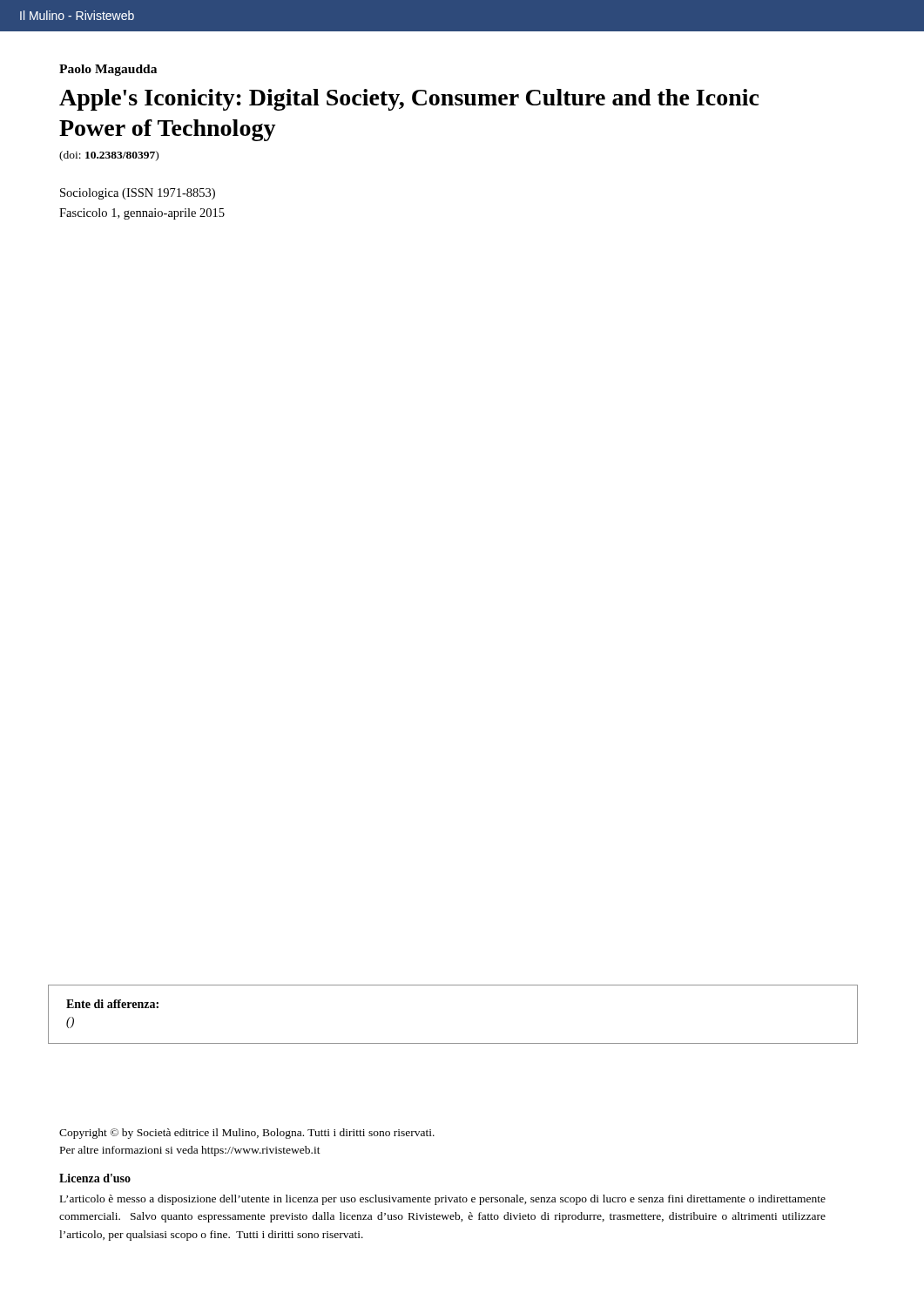The image size is (924, 1307).
Task: Locate the text "Ente di afferenza: ()"
Action: [112, 1004]
